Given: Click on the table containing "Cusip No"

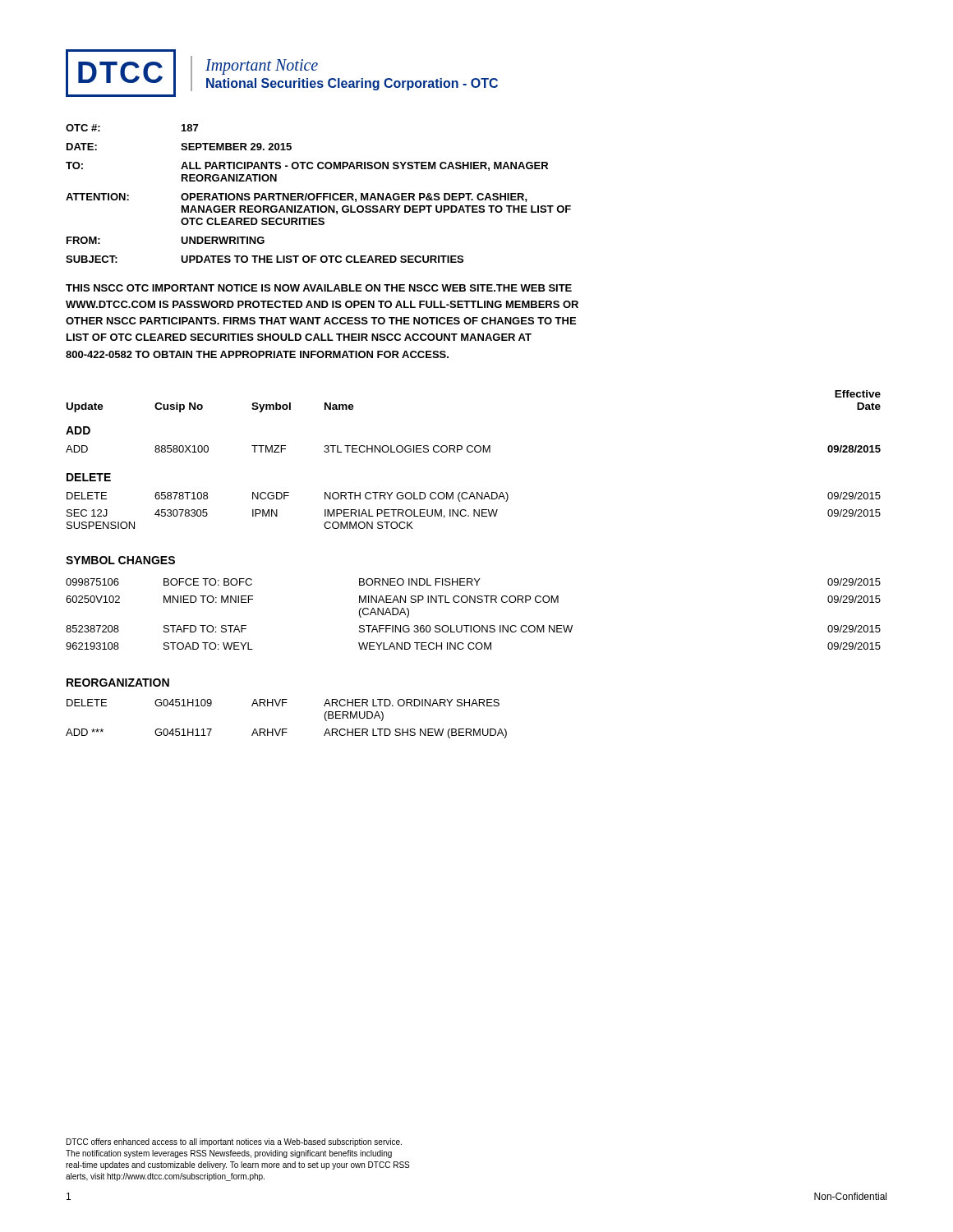Looking at the screenshot, I should click(x=476, y=459).
